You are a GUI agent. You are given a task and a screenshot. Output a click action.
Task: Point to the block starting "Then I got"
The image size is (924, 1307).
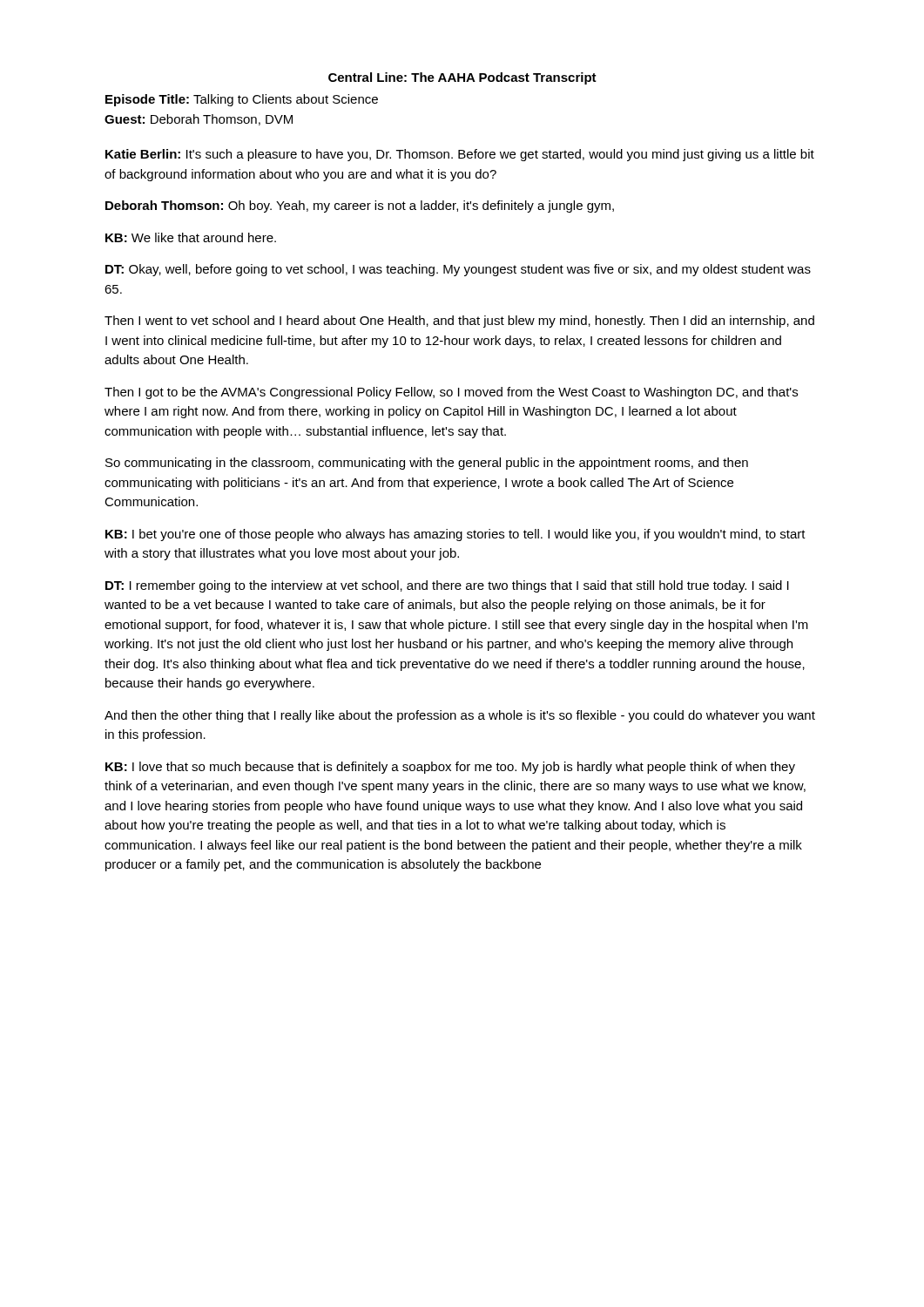(x=451, y=411)
